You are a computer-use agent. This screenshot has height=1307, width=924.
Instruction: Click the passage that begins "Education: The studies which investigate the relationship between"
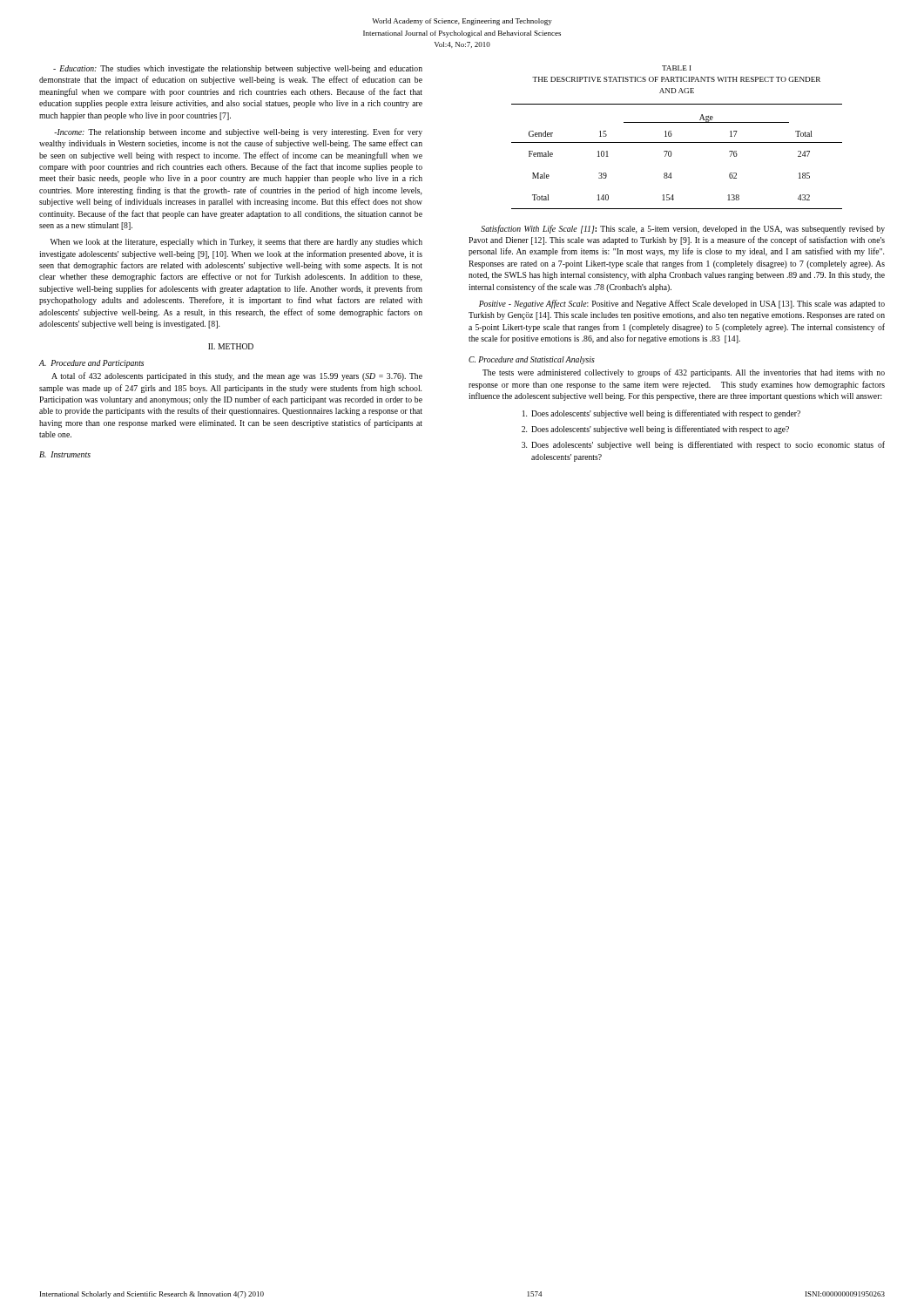(231, 92)
